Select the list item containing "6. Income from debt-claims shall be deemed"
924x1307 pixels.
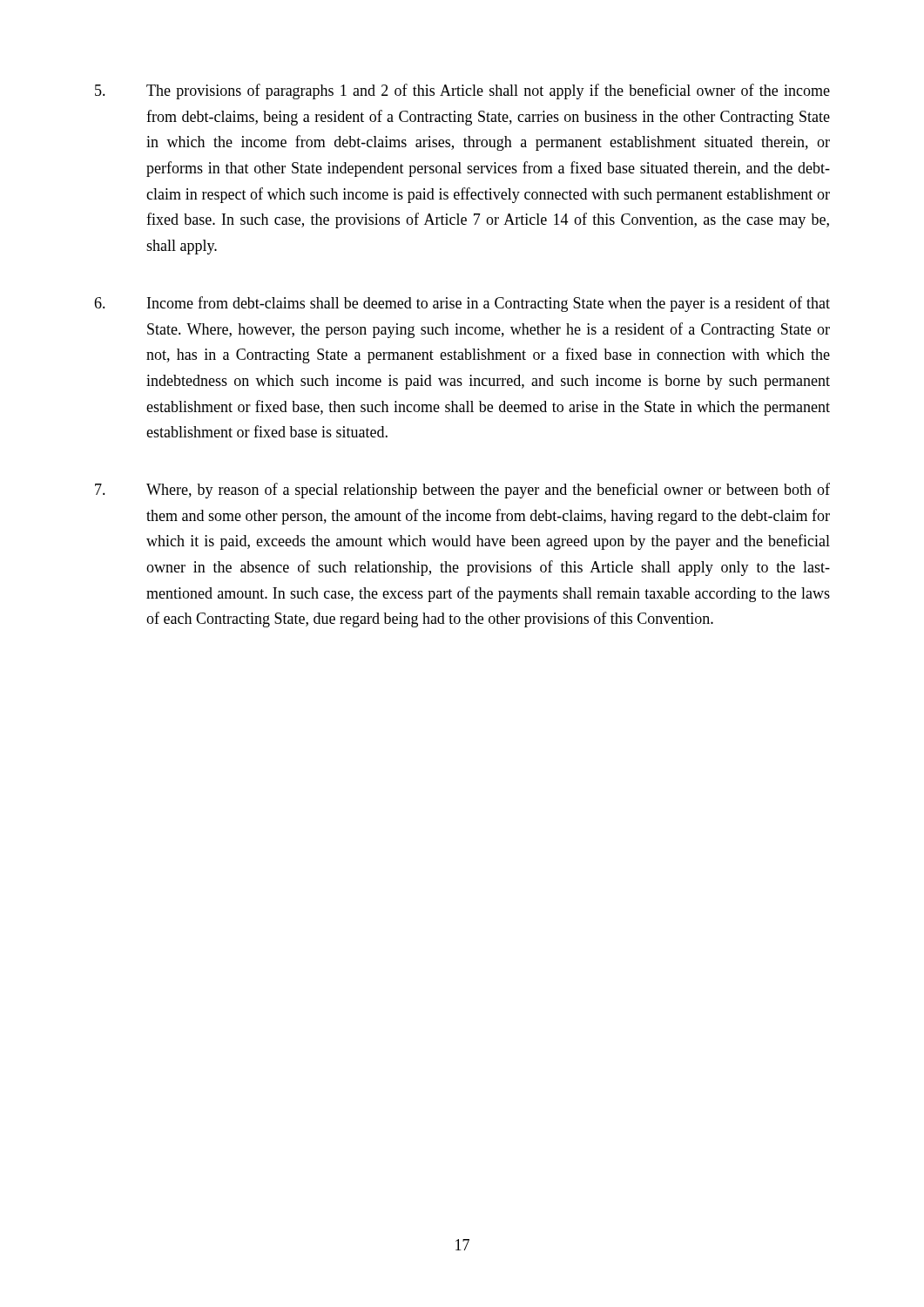click(462, 368)
